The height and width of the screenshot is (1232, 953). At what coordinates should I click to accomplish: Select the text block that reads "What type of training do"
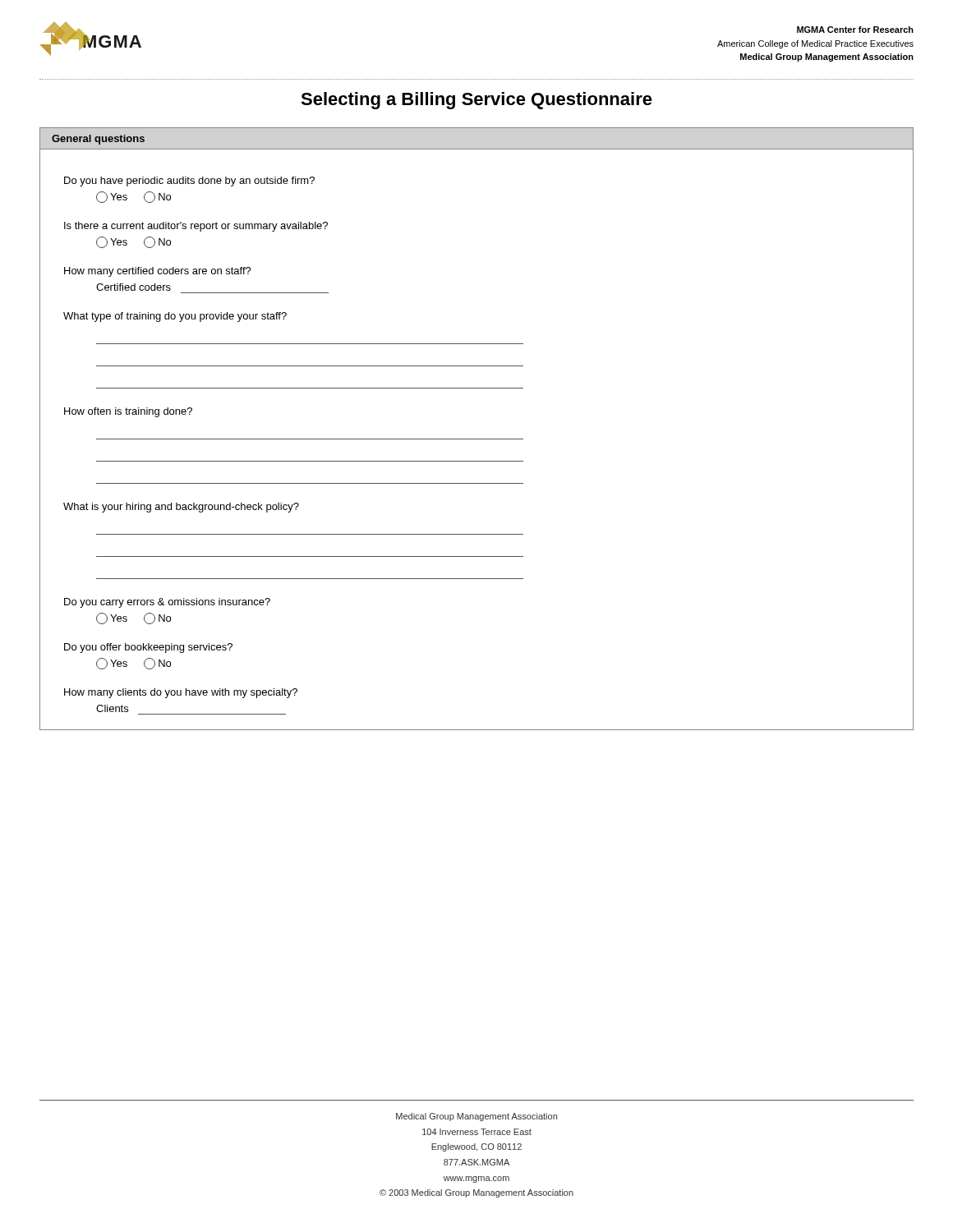coord(175,316)
